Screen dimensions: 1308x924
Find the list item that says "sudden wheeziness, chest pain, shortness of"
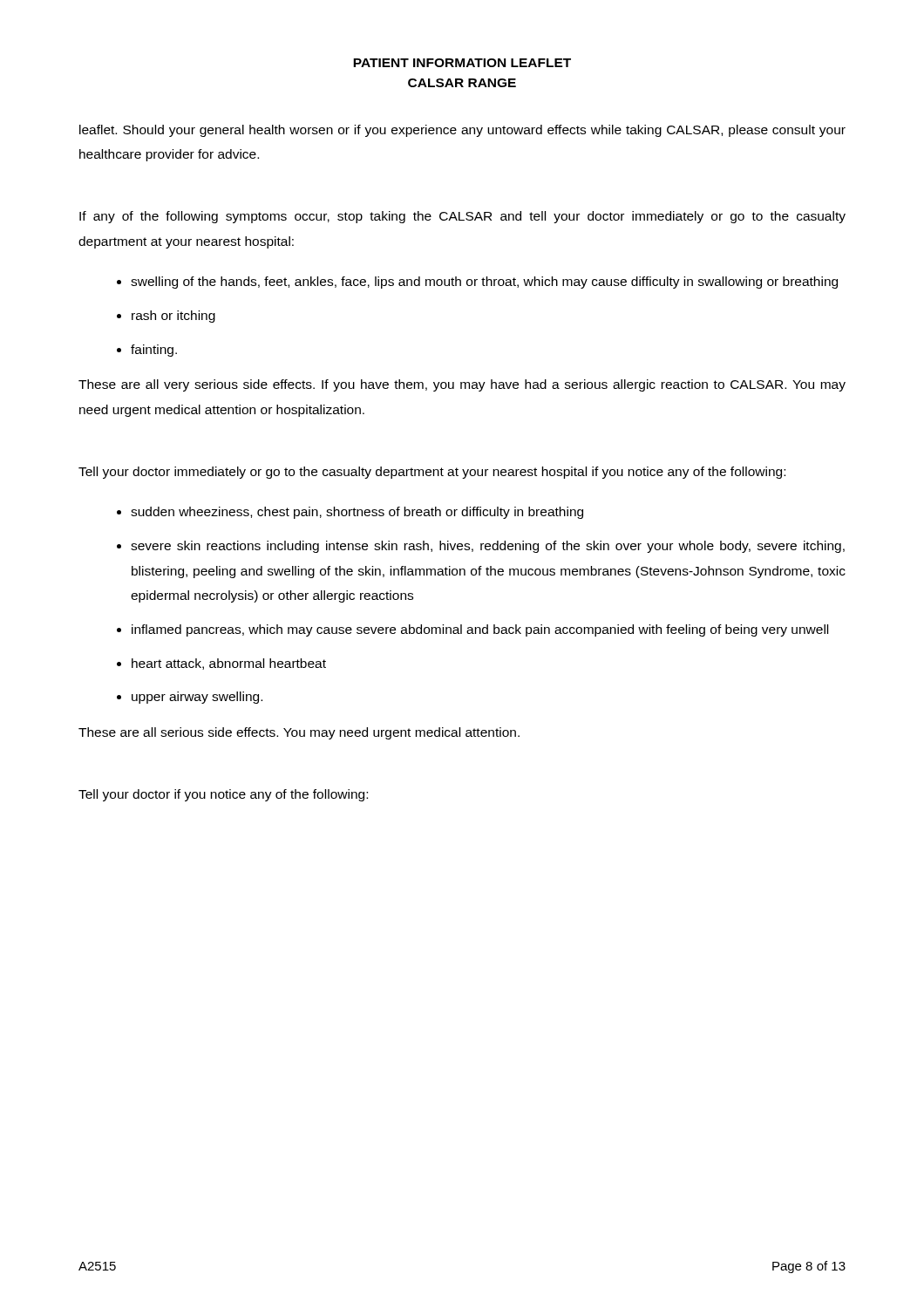[357, 512]
